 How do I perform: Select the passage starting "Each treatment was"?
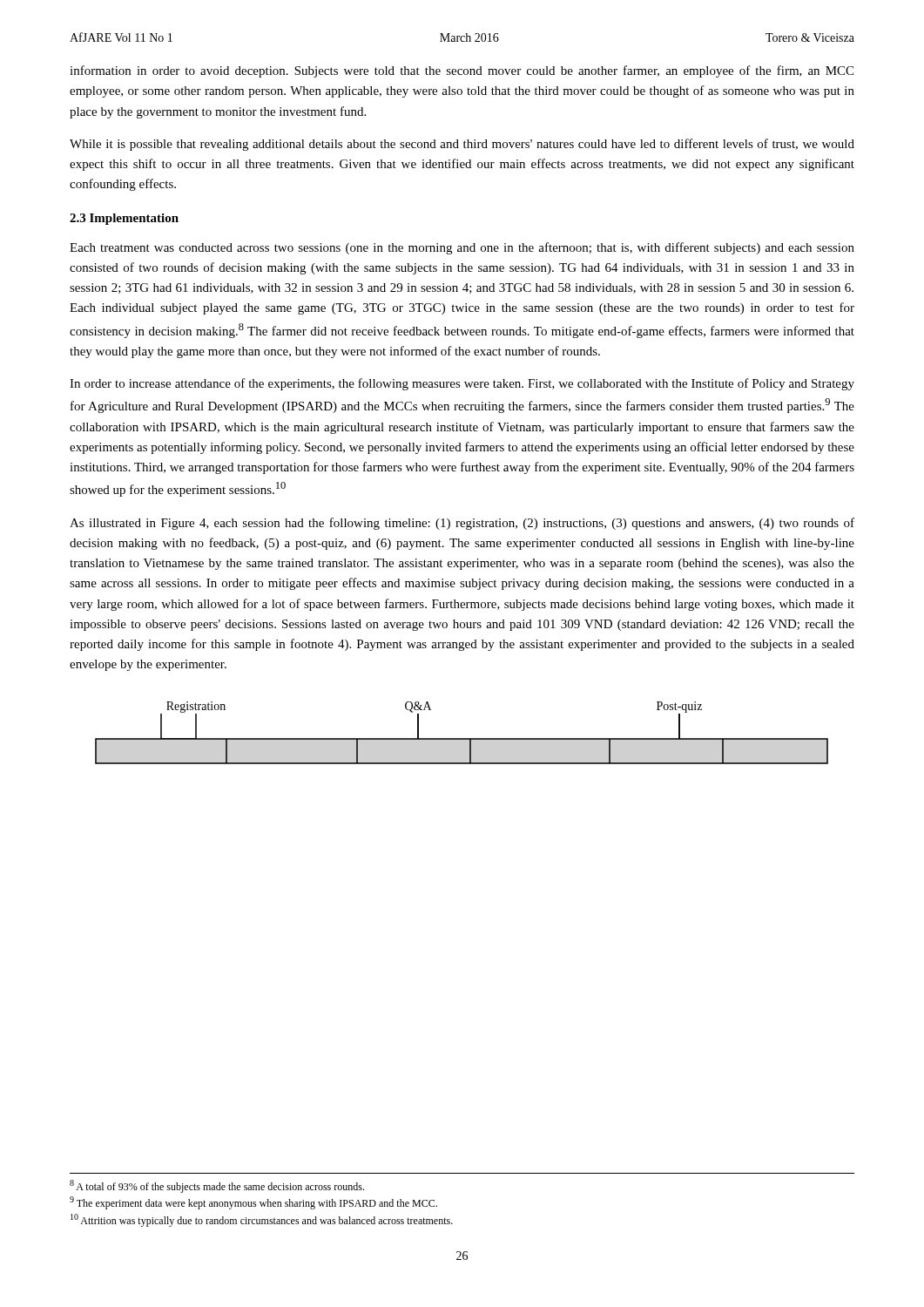(462, 299)
